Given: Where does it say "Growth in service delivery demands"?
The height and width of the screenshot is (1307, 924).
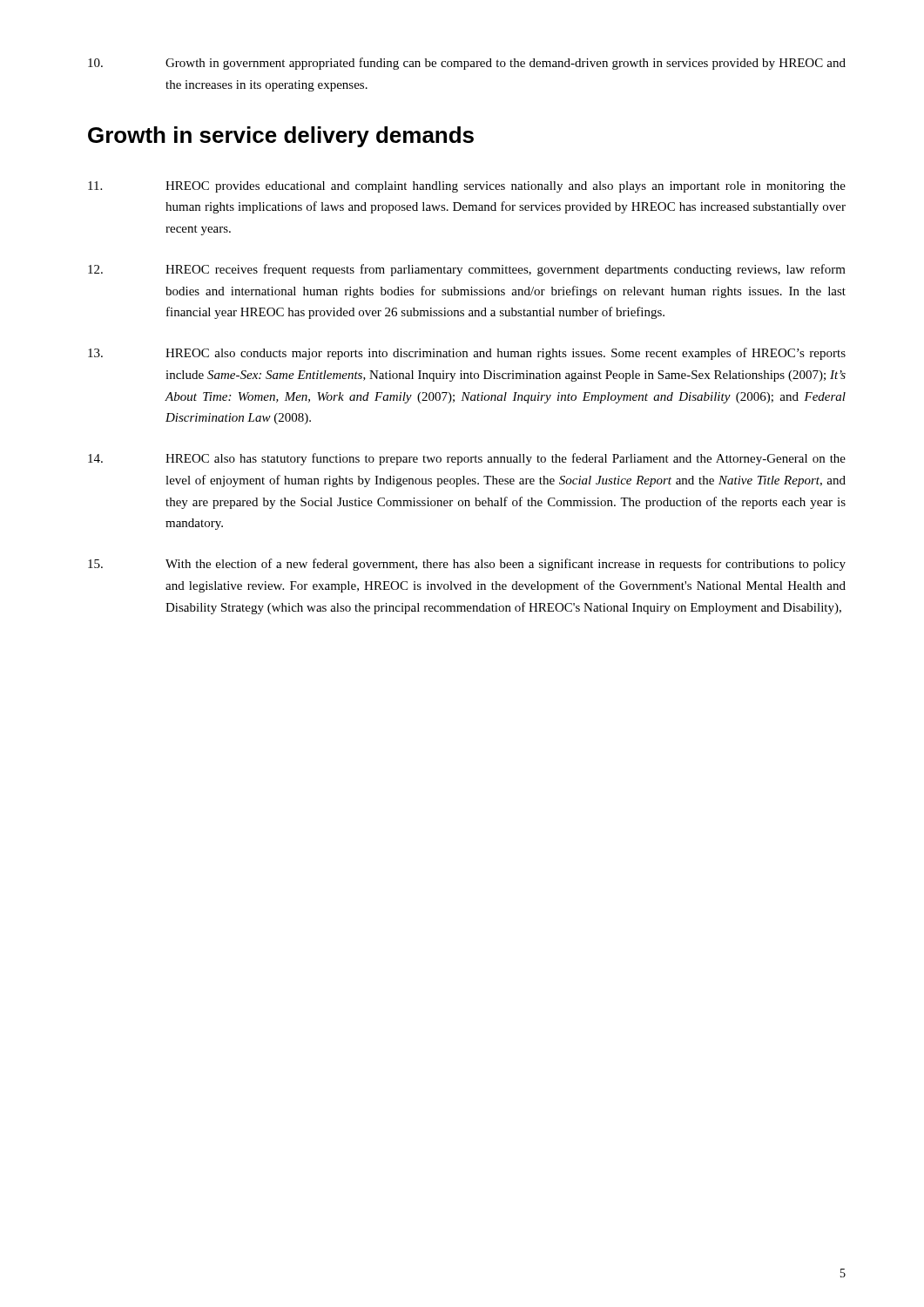Looking at the screenshot, I should 281,135.
